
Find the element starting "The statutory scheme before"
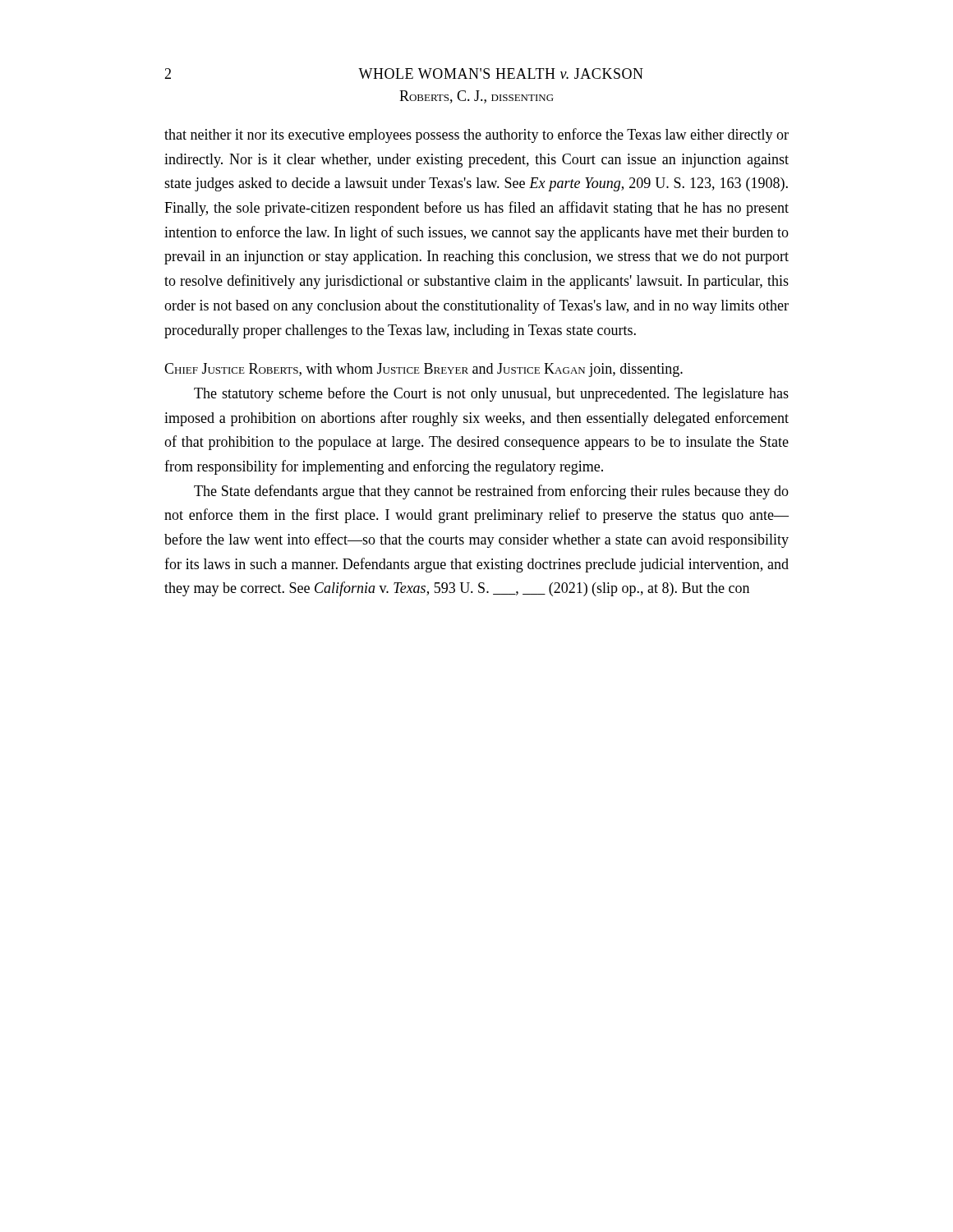(476, 431)
